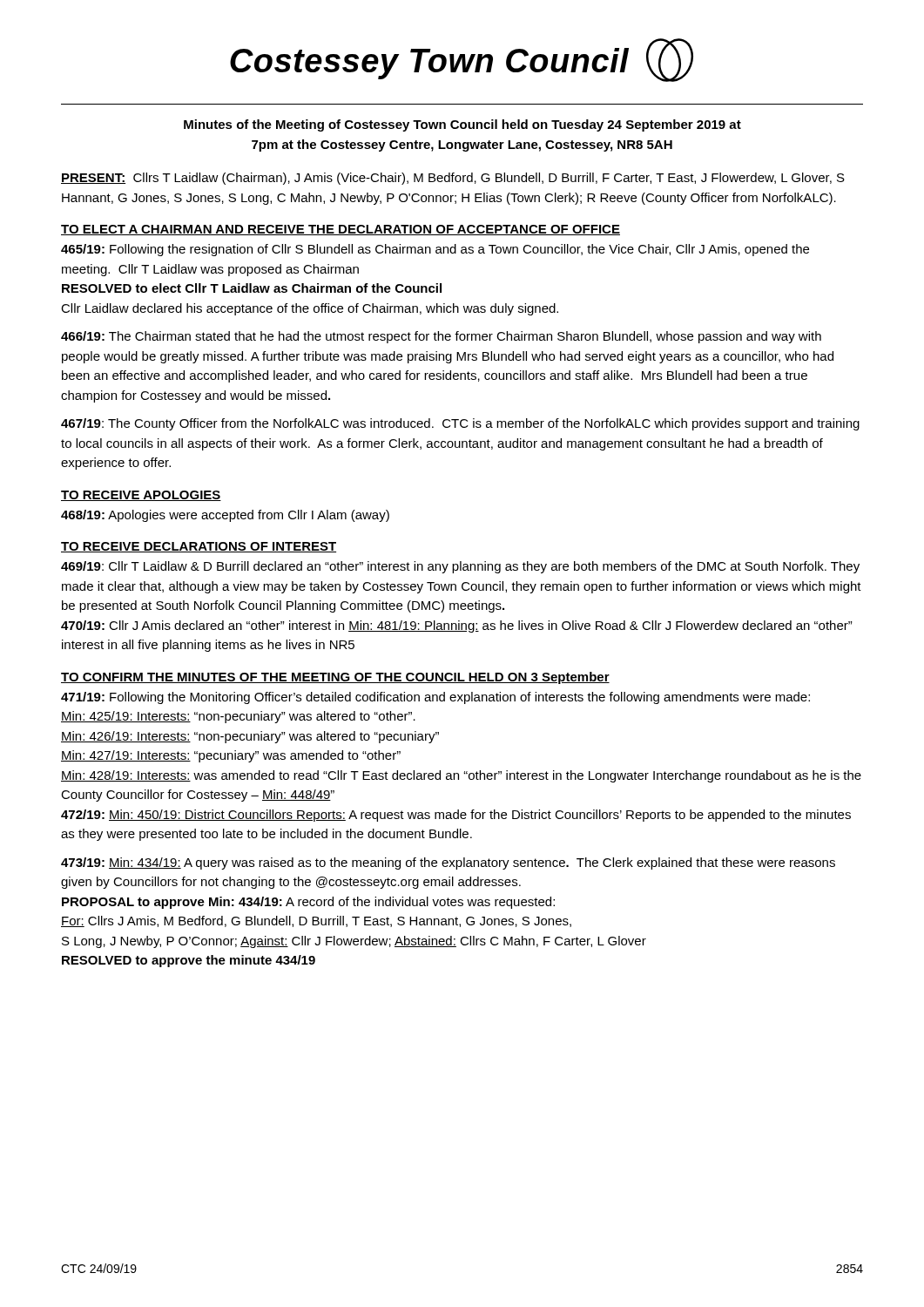This screenshot has width=924, height=1307.
Task: Locate the text block with the text "471/19: Following the"
Action: point(461,765)
